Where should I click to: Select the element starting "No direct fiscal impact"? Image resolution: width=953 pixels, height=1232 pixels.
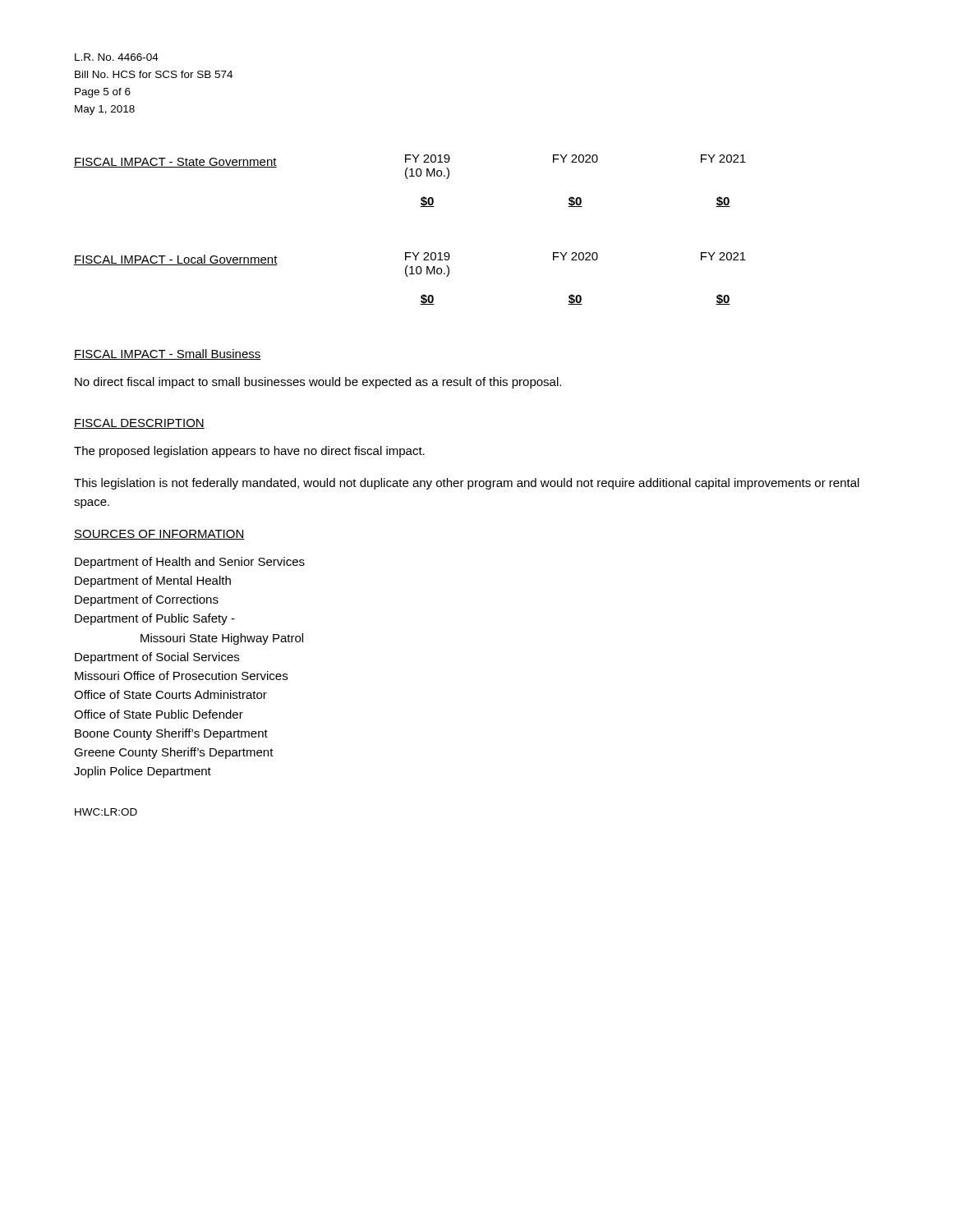318,381
